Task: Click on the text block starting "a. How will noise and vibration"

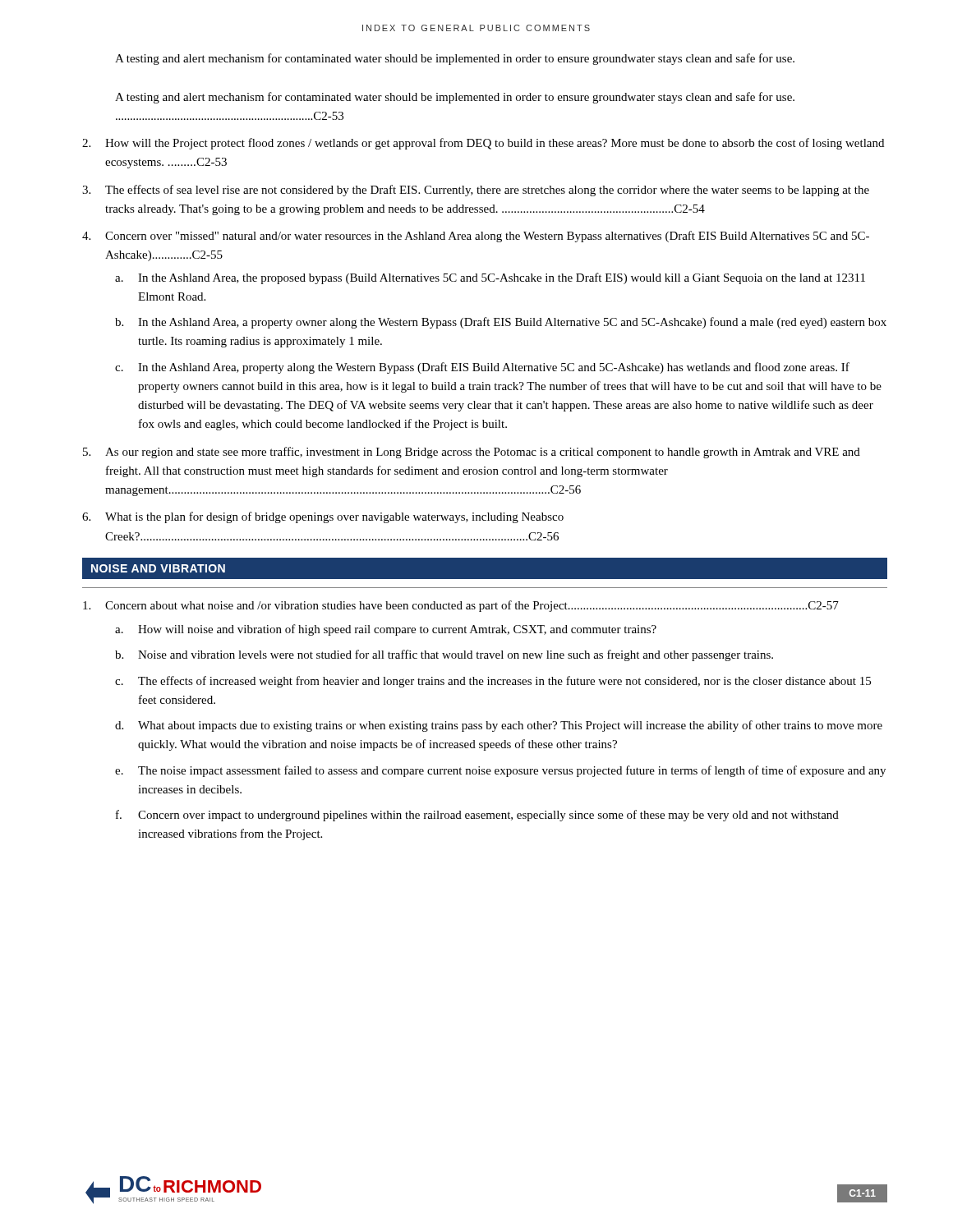Action: pos(501,630)
